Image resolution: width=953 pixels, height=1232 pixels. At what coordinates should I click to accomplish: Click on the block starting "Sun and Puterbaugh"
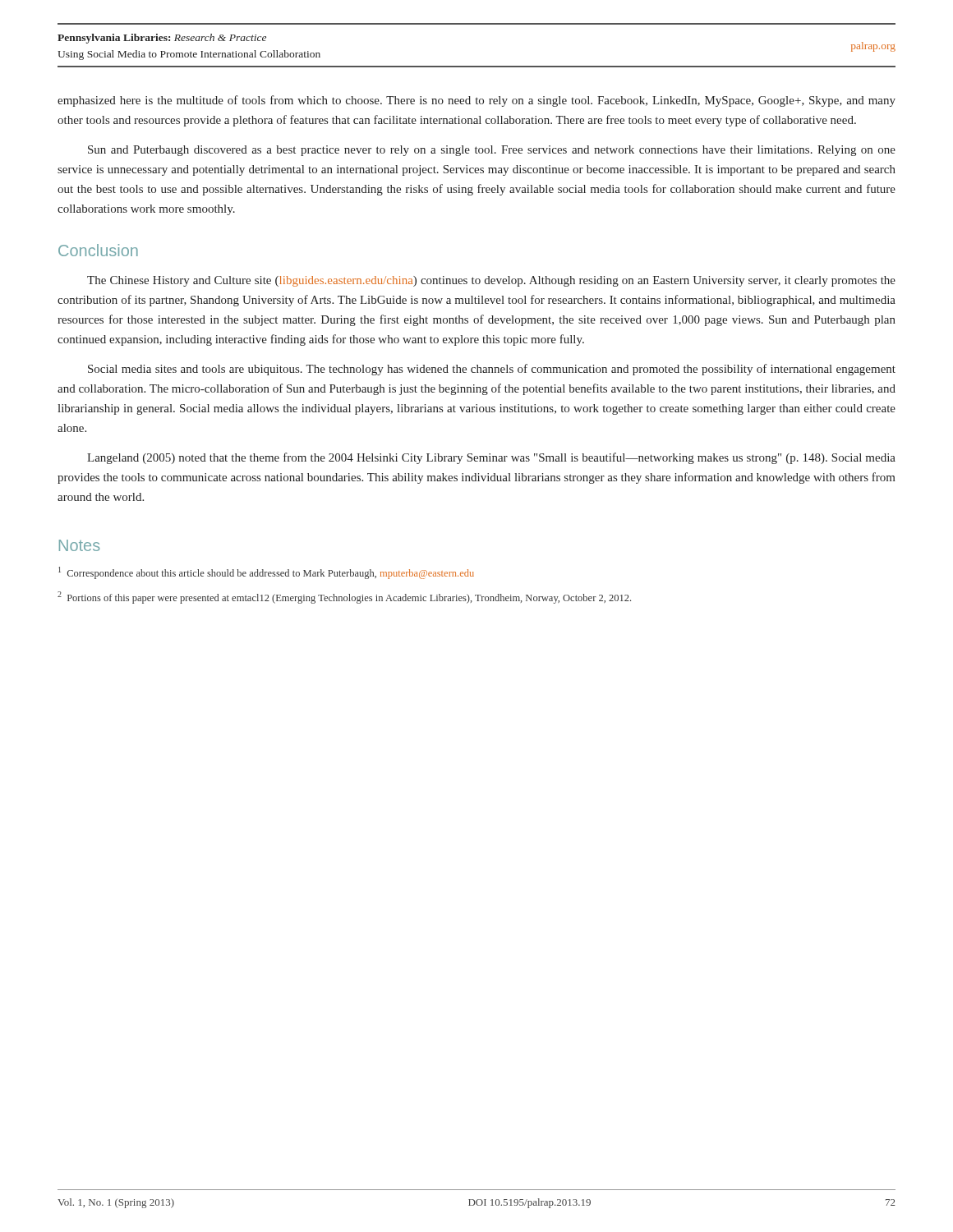pyautogui.click(x=476, y=179)
